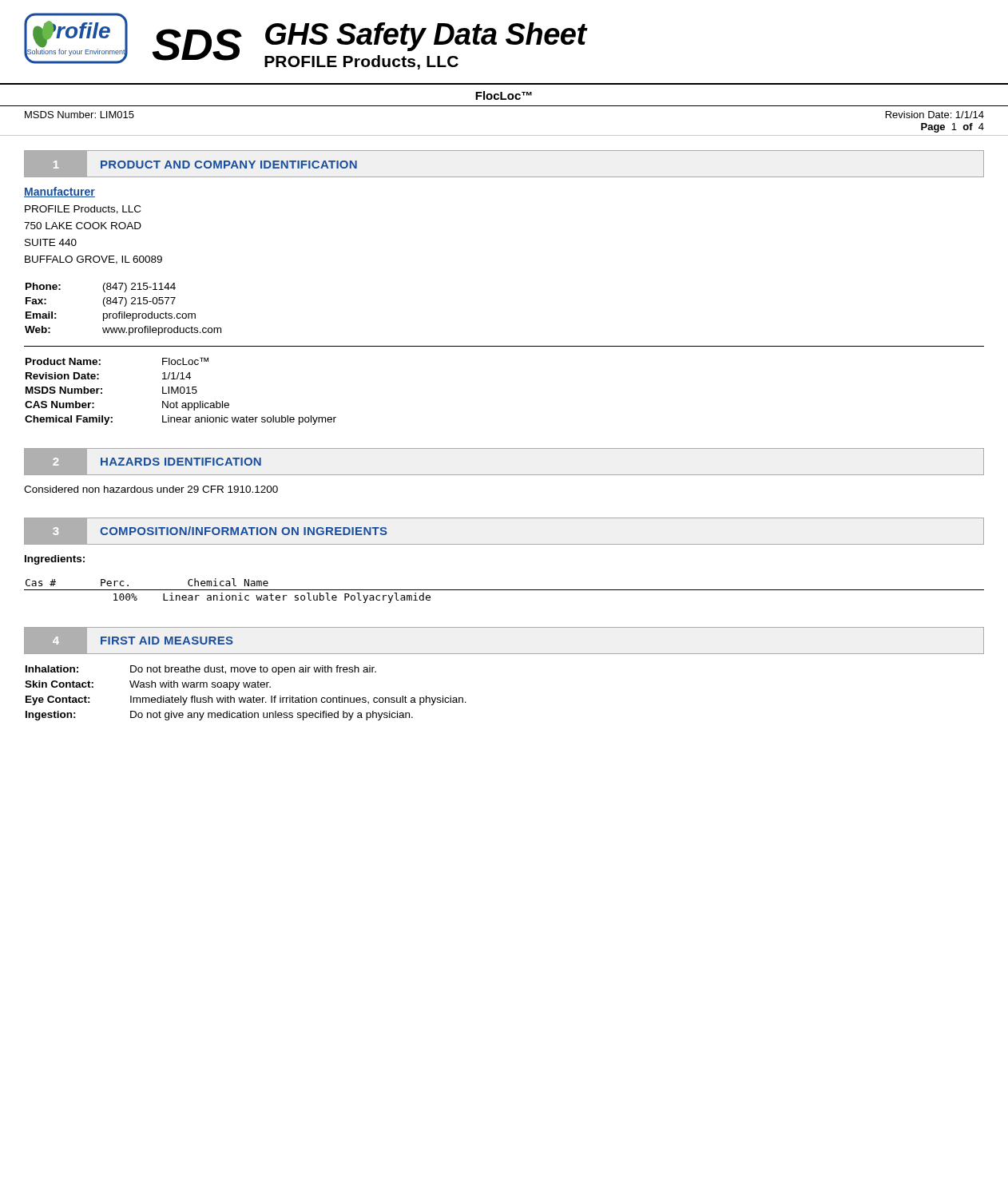1008x1198 pixels.
Task: Point to the passage starting "Considered non hazardous under 29 CFR 1910.1200"
Action: point(151,489)
